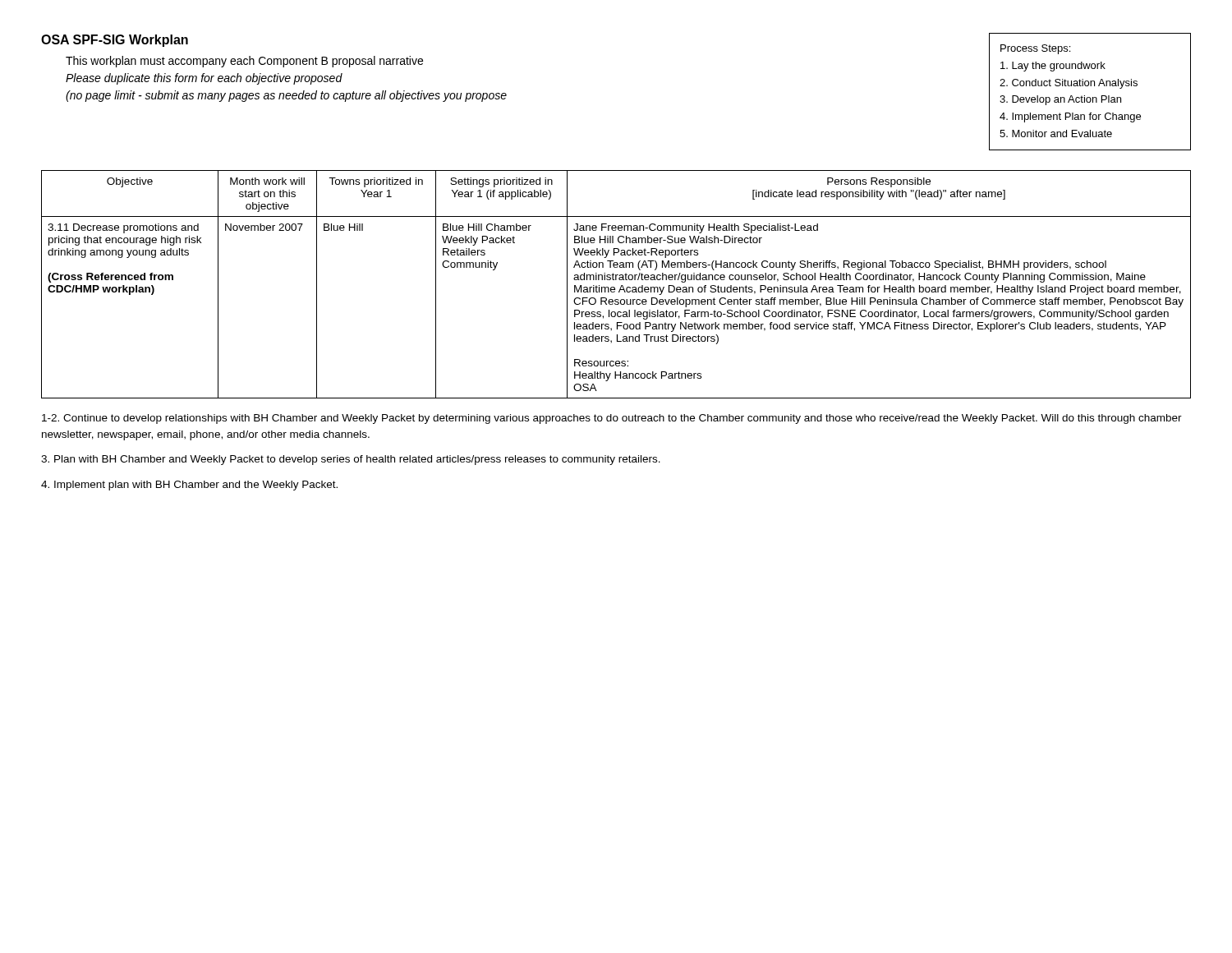This screenshot has width=1232, height=953.
Task: Point to the region starting "Process Steps: 1. Lay the groundwork 2. Conduct"
Action: [1070, 91]
